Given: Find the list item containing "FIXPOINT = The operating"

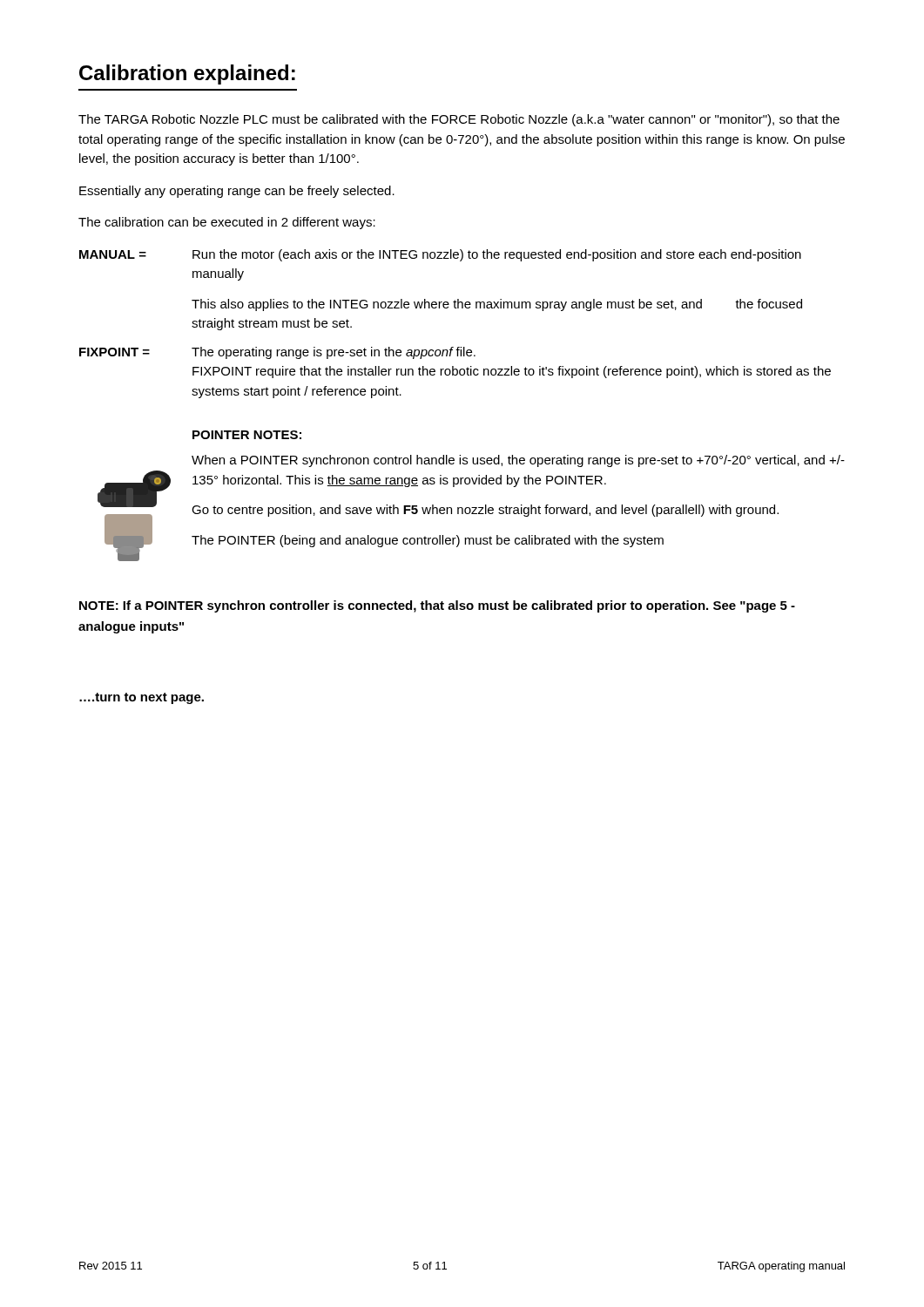Looking at the screenshot, I should [462, 371].
